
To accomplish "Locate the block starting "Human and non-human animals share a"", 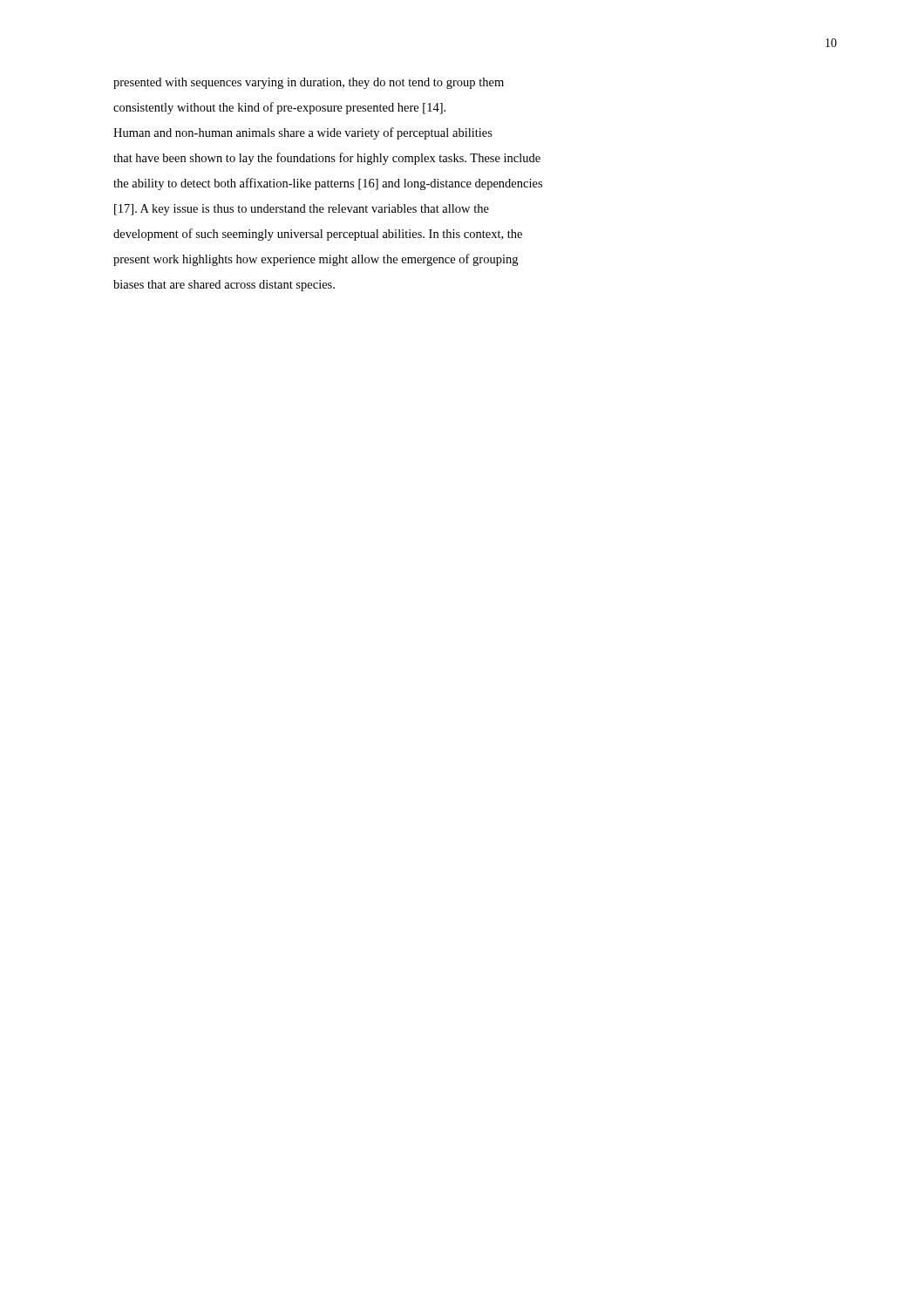I will (x=466, y=209).
